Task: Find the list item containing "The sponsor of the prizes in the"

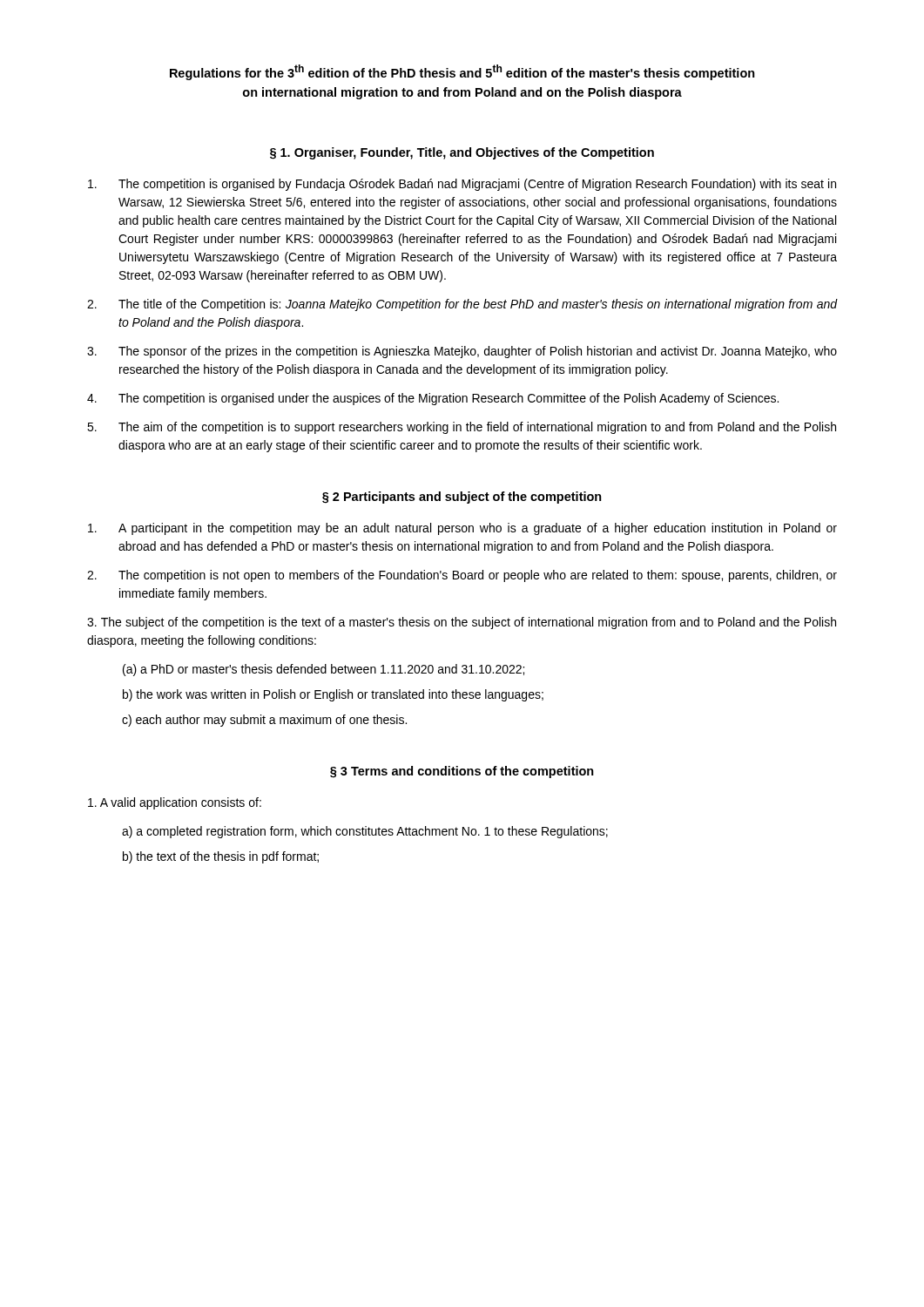Action: point(478,361)
